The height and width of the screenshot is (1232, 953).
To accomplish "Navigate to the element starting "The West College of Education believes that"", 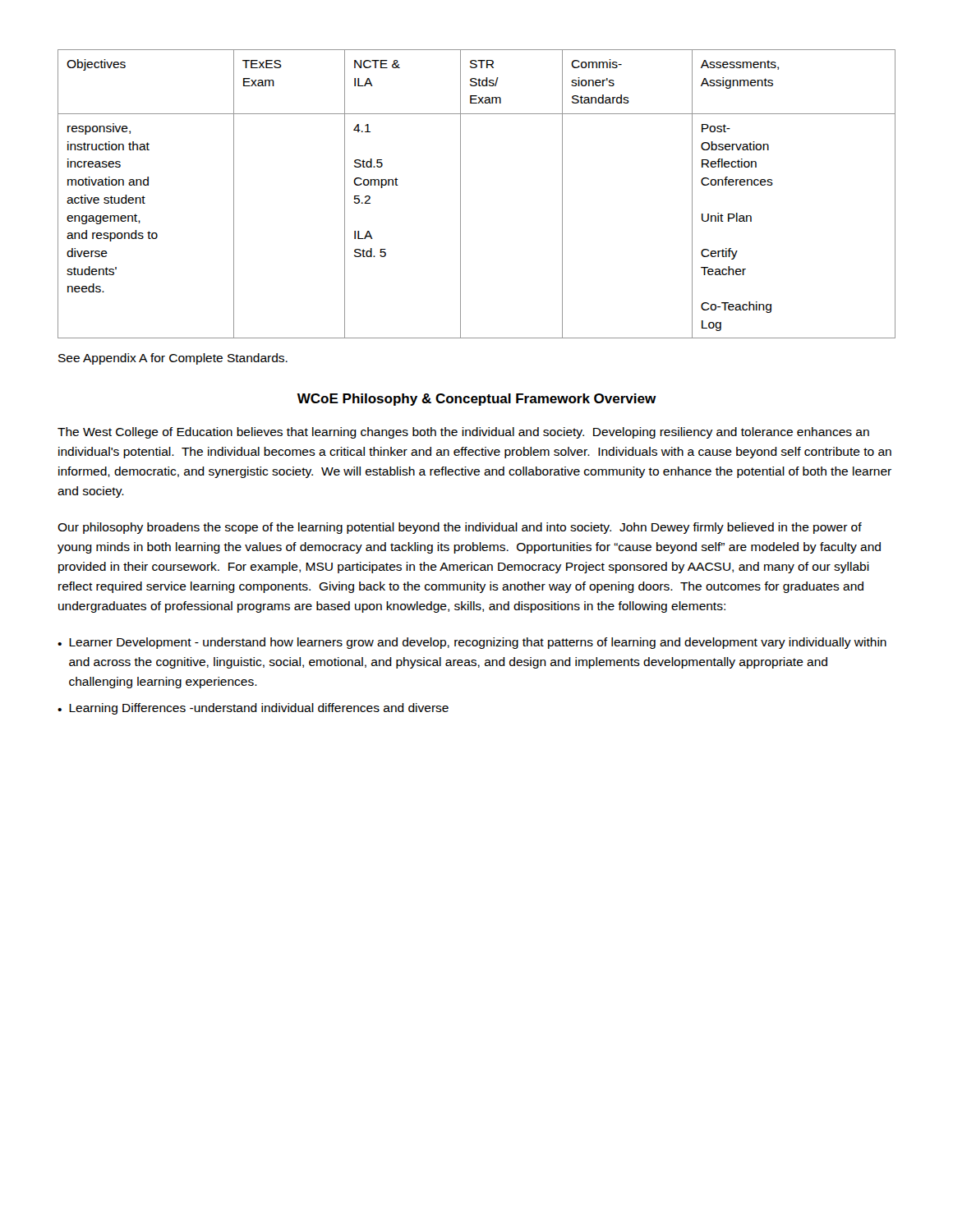I will (x=475, y=461).
